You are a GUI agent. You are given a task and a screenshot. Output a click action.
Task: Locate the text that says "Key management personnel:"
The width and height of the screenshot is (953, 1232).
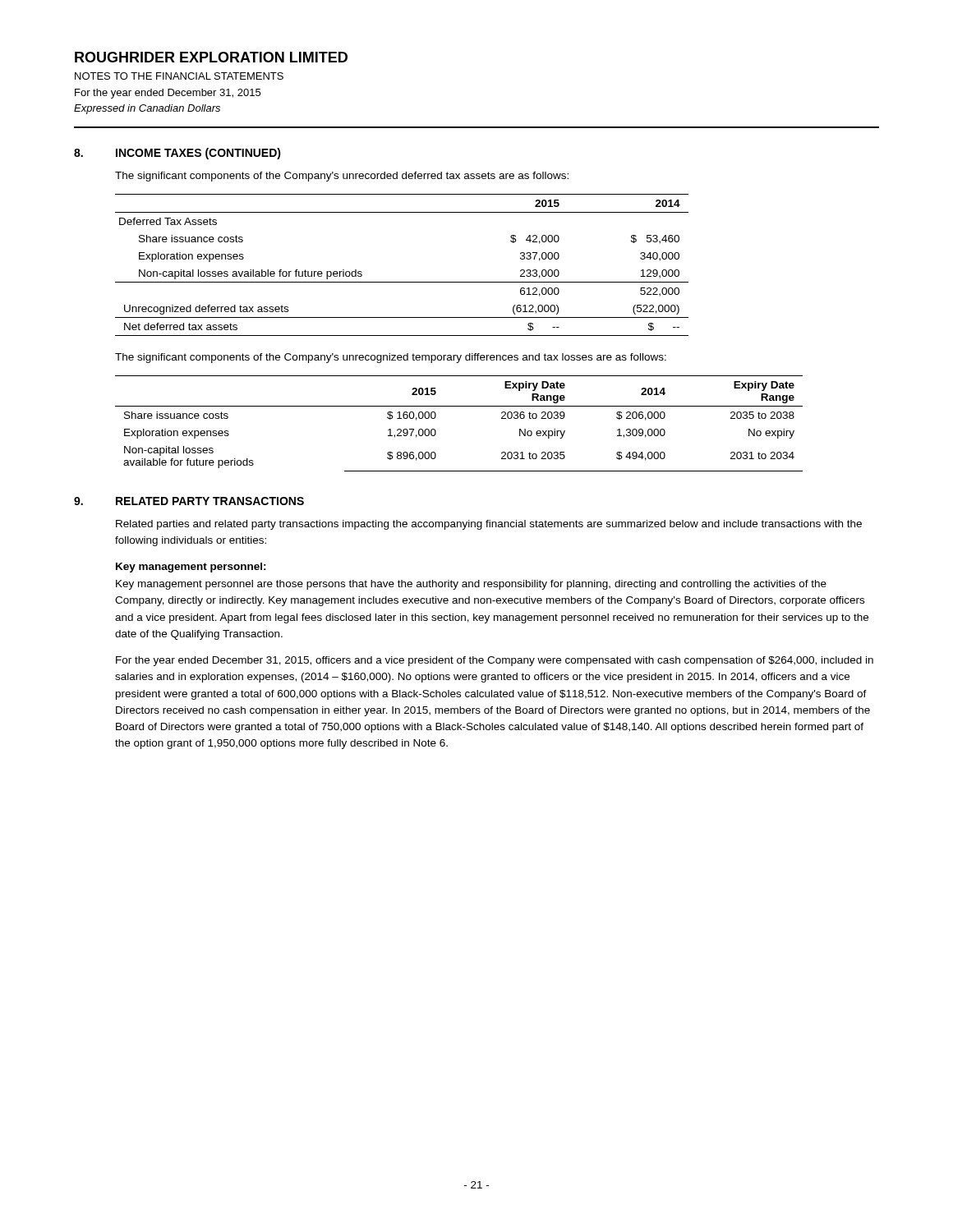click(x=191, y=566)
